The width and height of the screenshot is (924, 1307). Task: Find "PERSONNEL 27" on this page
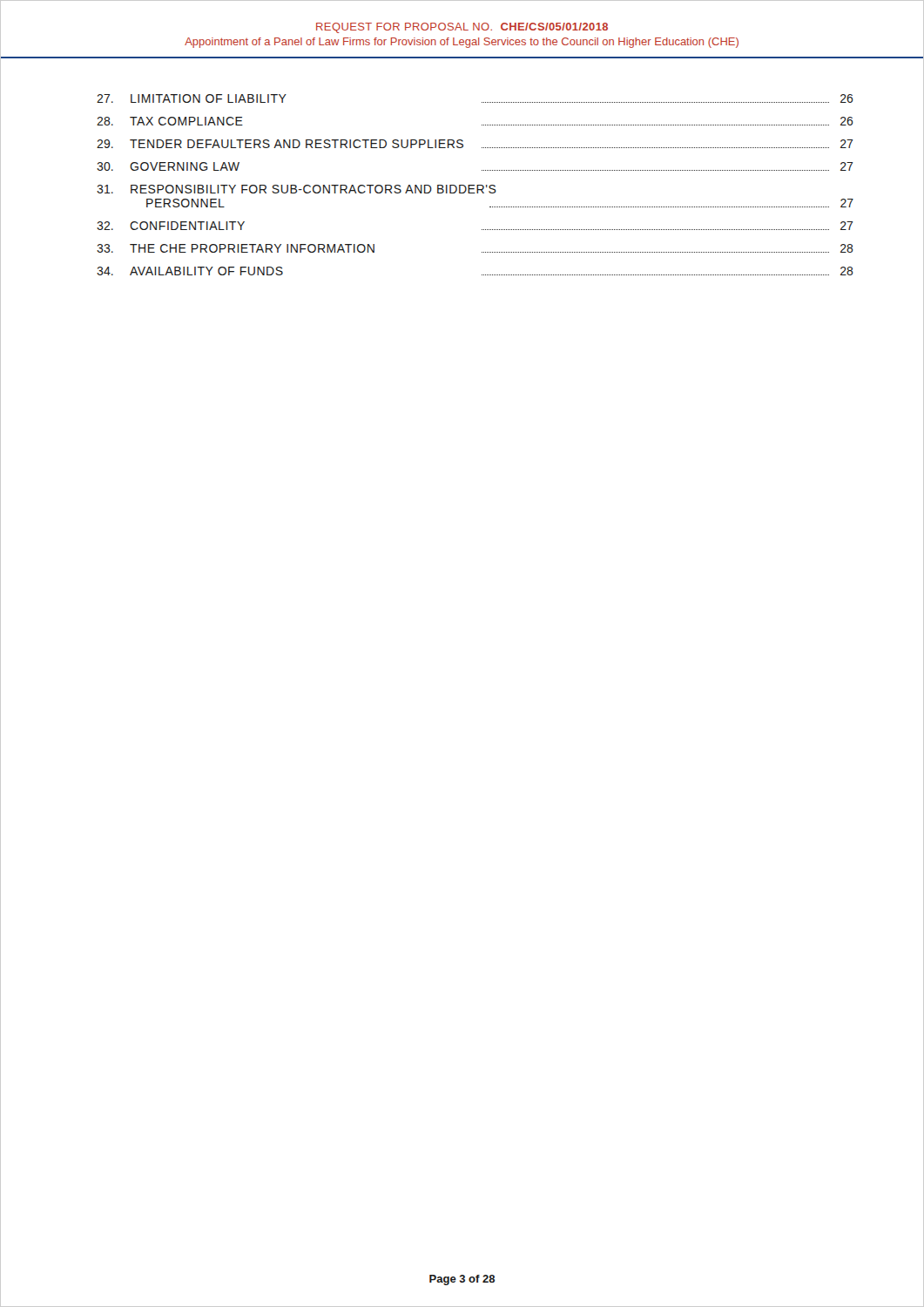(x=499, y=203)
